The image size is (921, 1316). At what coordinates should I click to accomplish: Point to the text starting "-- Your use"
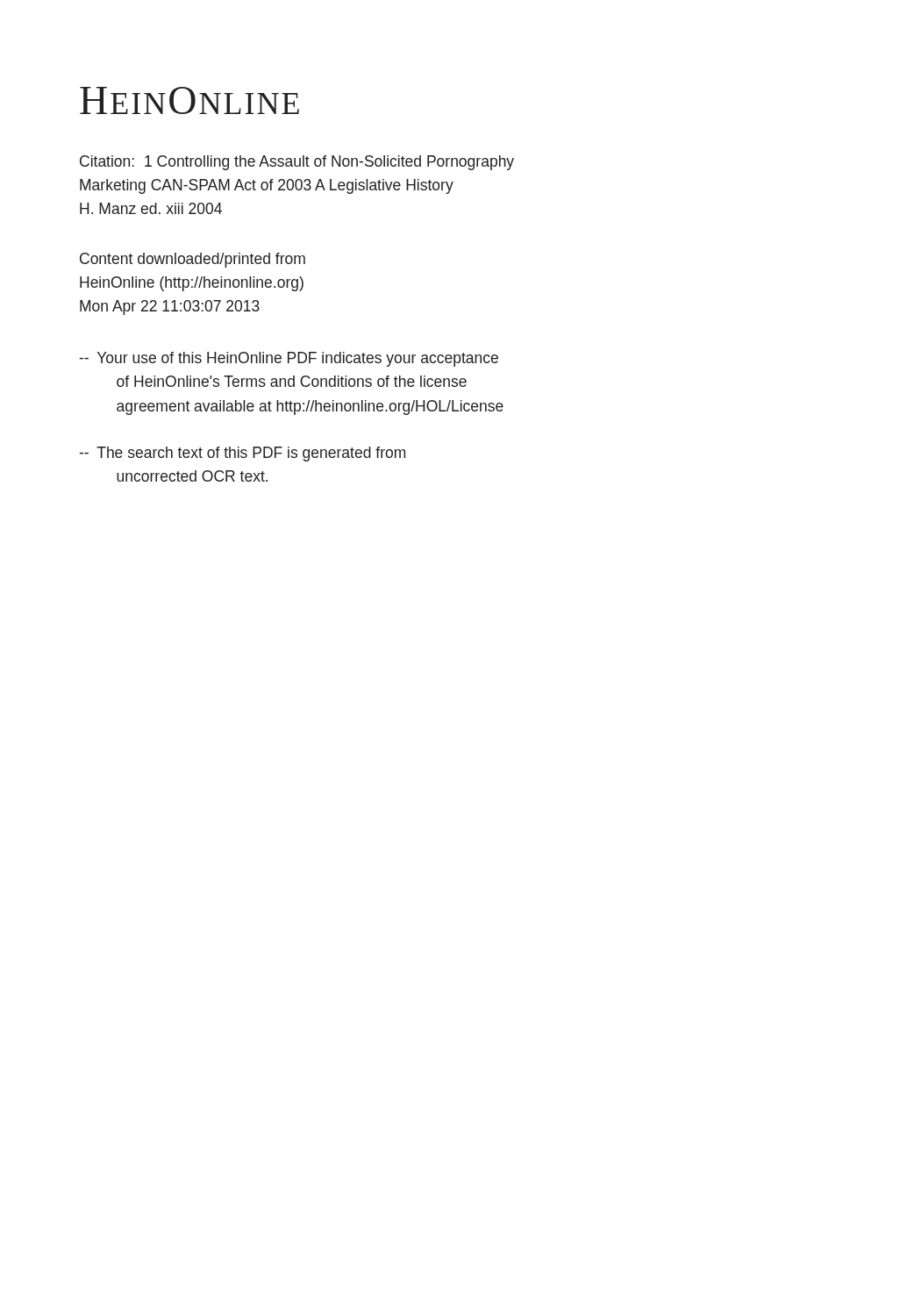(291, 381)
